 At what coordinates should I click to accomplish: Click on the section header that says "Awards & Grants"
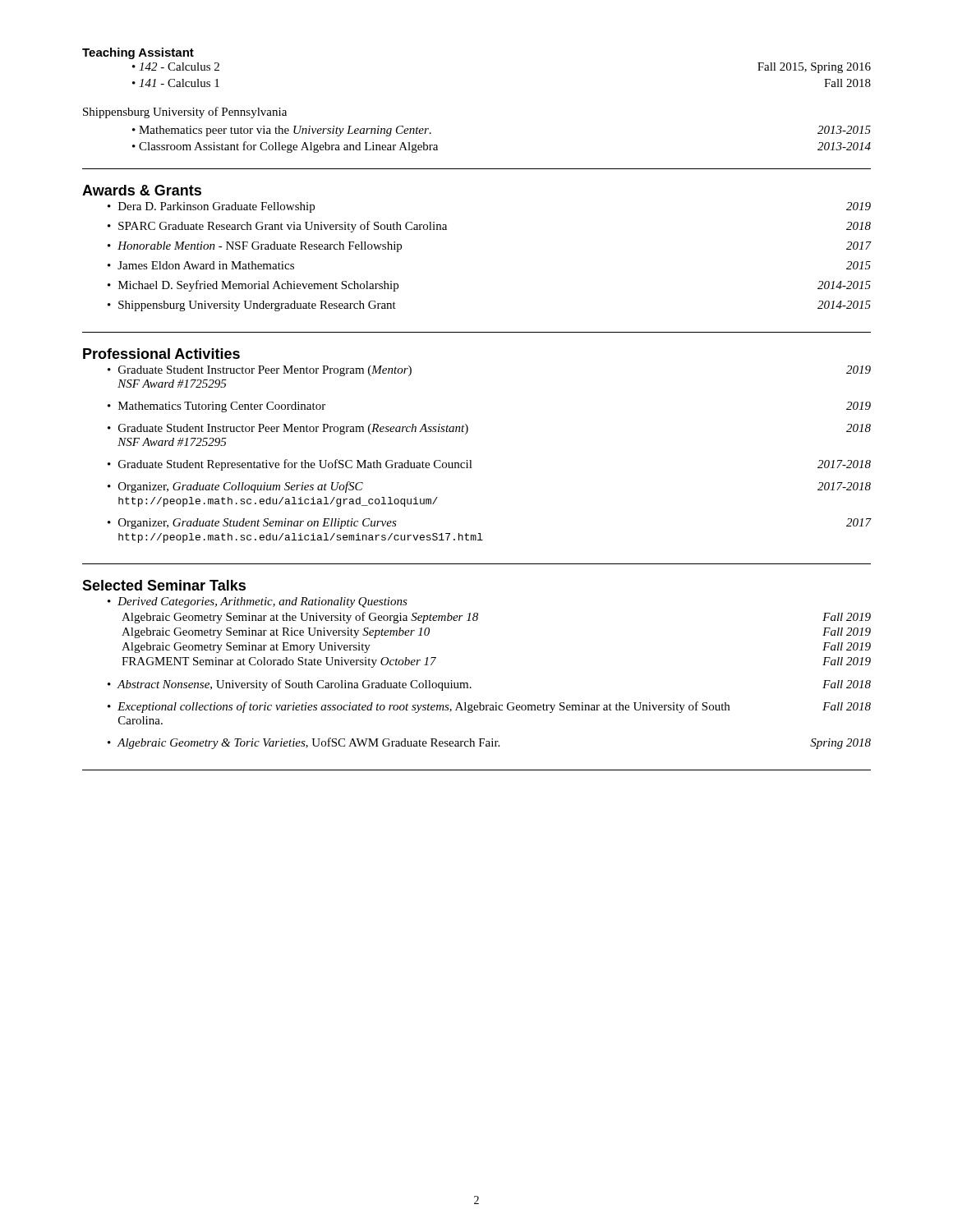[x=142, y=191]
